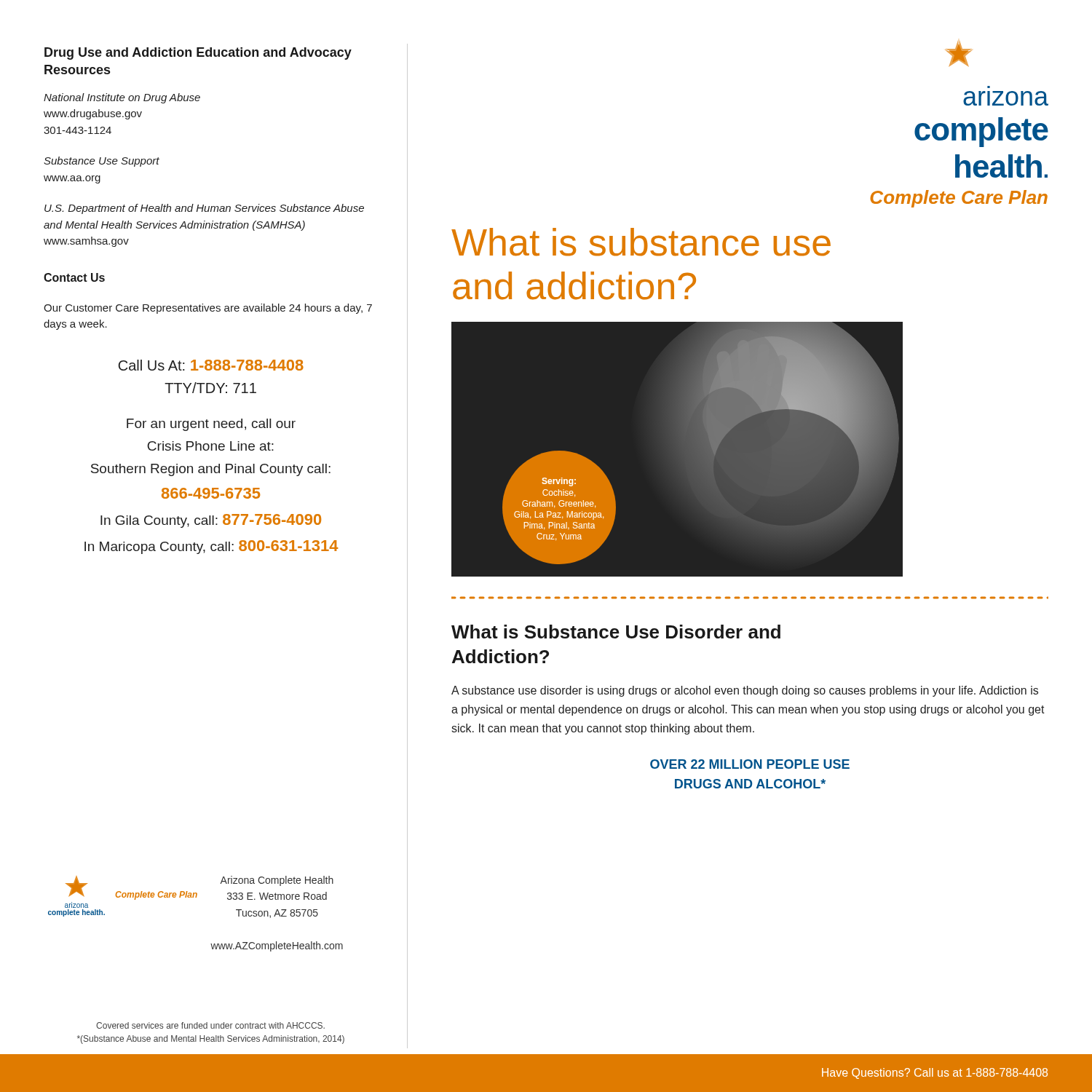Point to the block beginning "Our Customer Care Representatives are available 24"
This screenshot has width=1092, height=1092.
click(211, 316)
